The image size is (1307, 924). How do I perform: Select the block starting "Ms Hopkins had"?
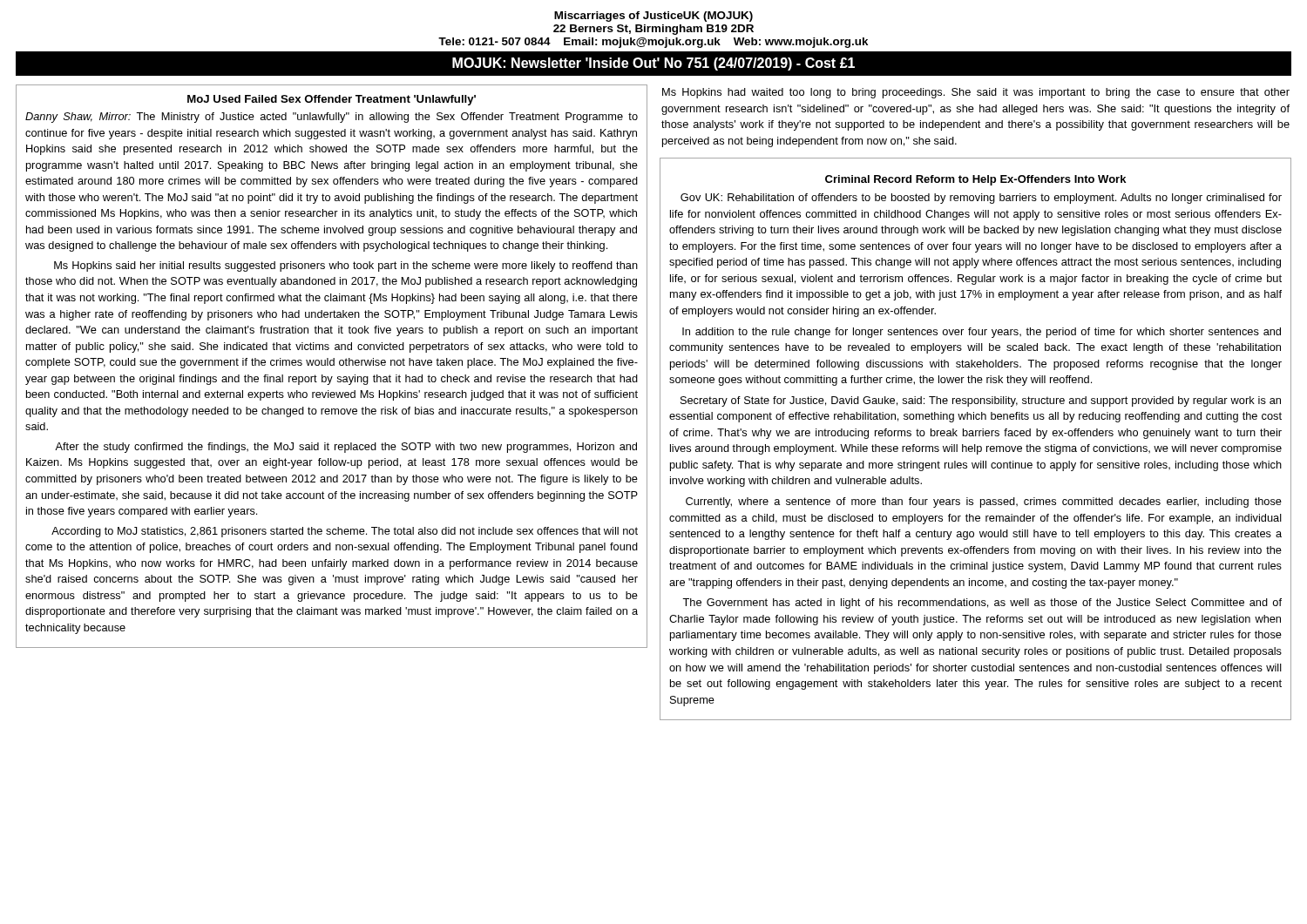(975, 117)
